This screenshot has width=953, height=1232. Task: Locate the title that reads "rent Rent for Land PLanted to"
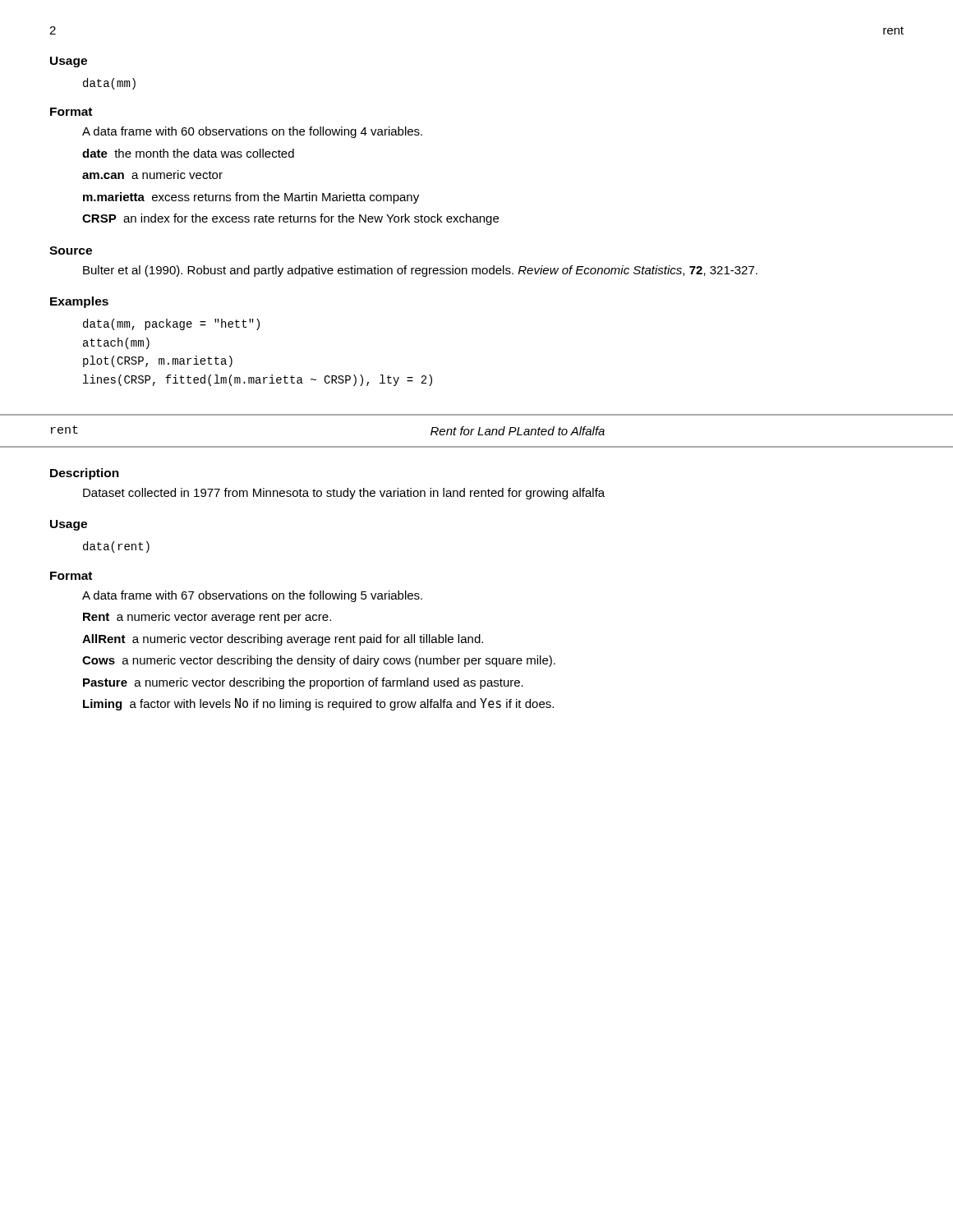pos(476,431)
